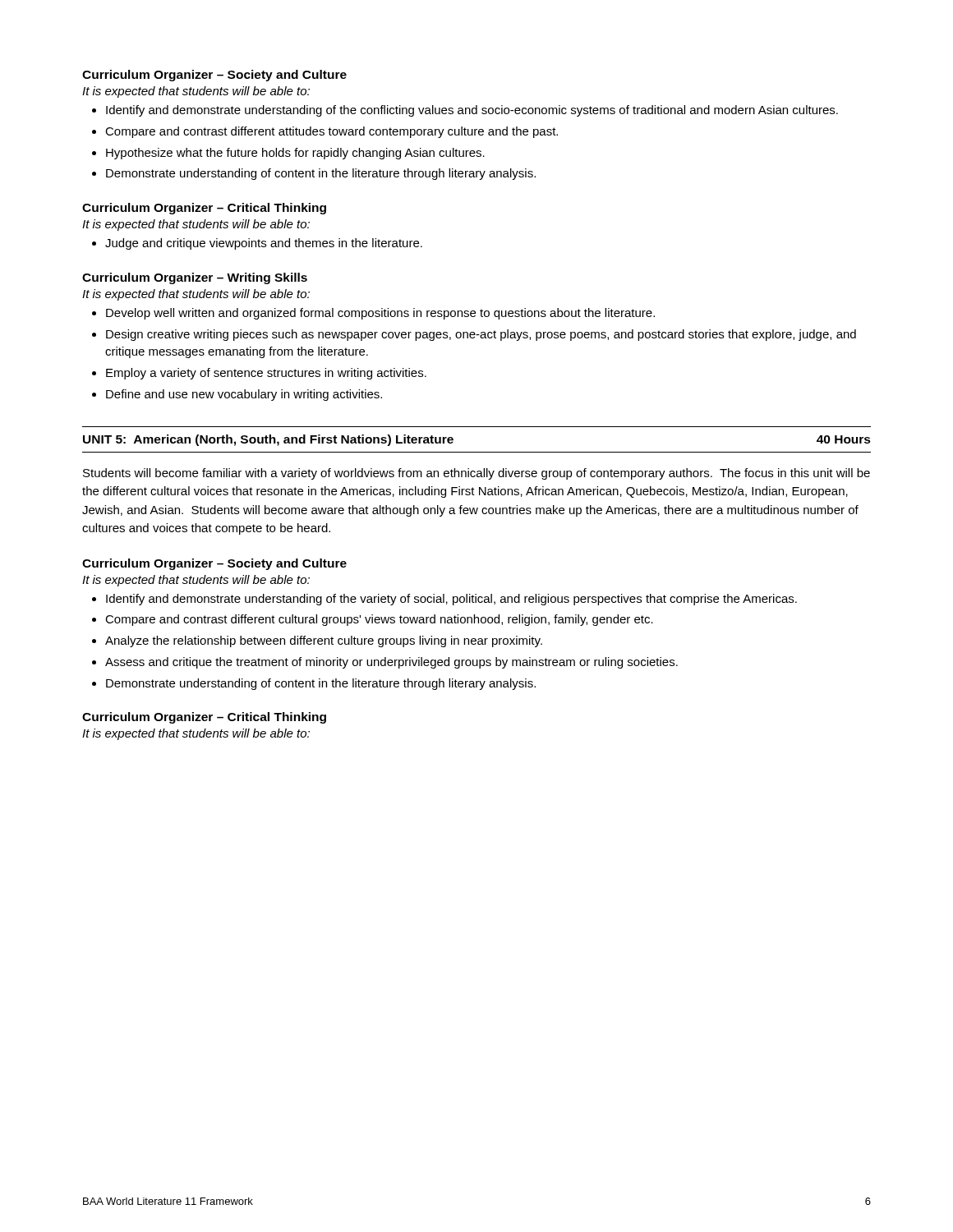
Task: Click the passage that begins "Identify and demonstrate understanding of the variety"
Action: (451, 598)
